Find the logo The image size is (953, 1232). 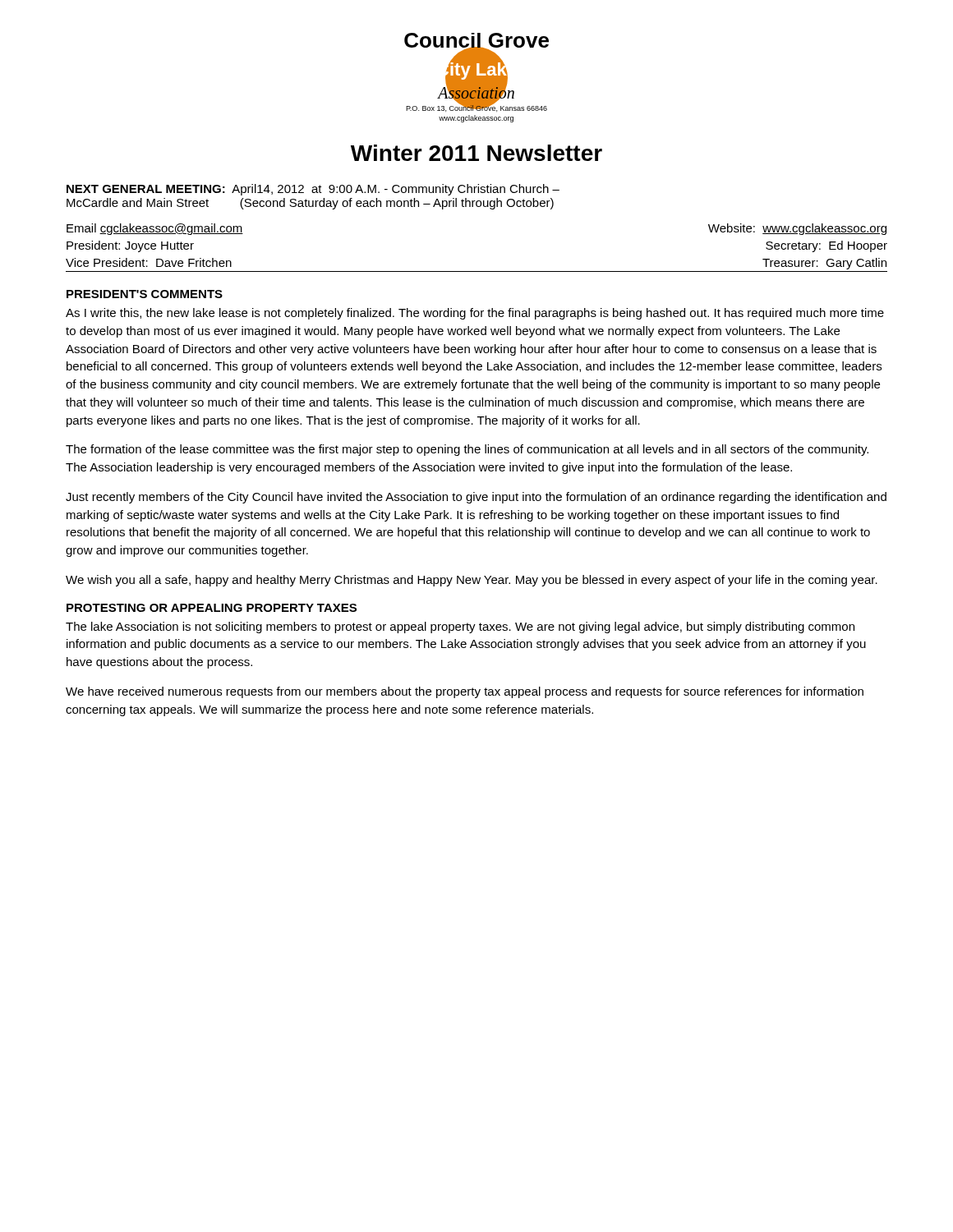(476, 79)
